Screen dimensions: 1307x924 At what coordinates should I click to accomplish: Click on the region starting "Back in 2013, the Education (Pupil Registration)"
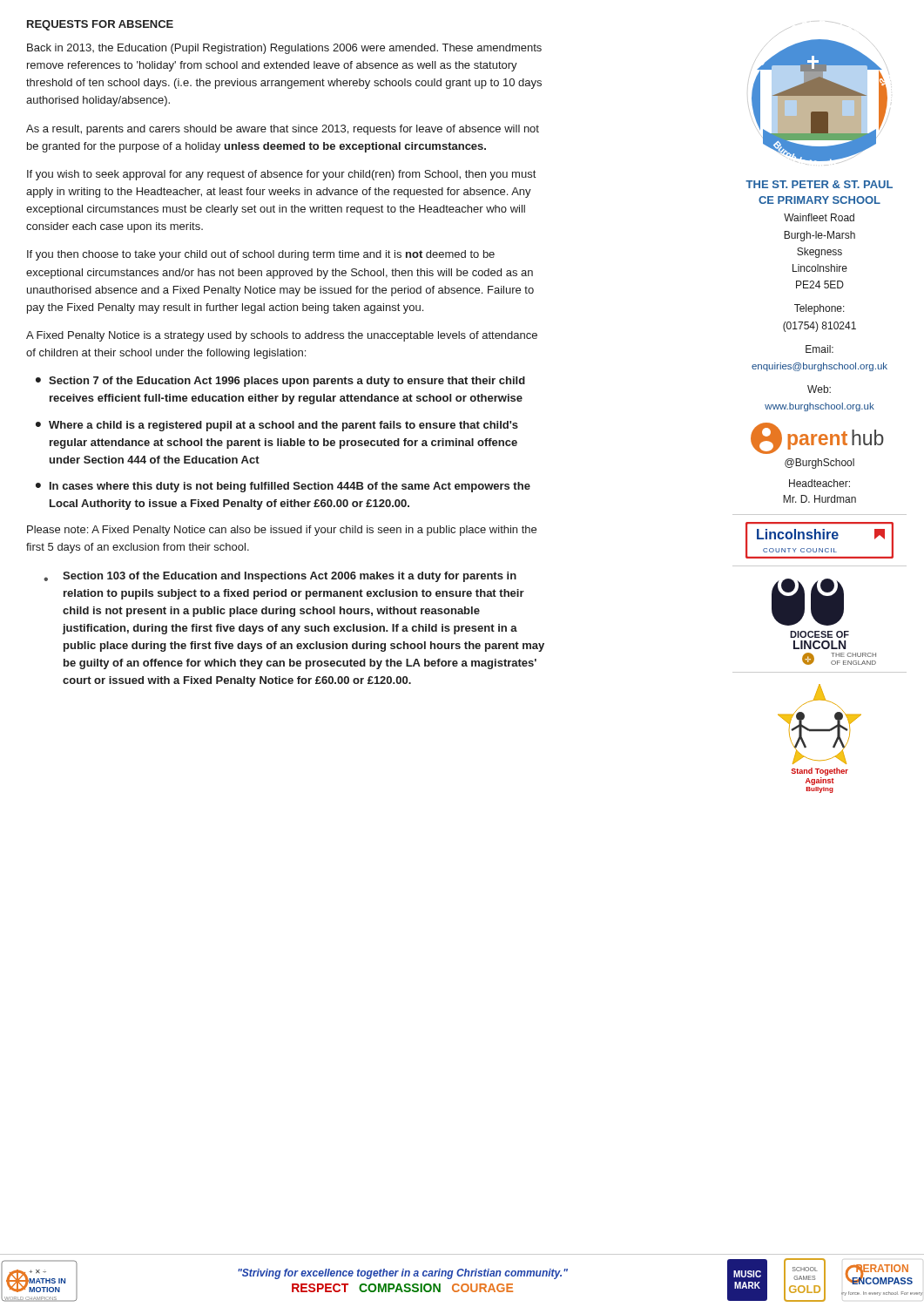pyautogui.click(x=284, y=74)
